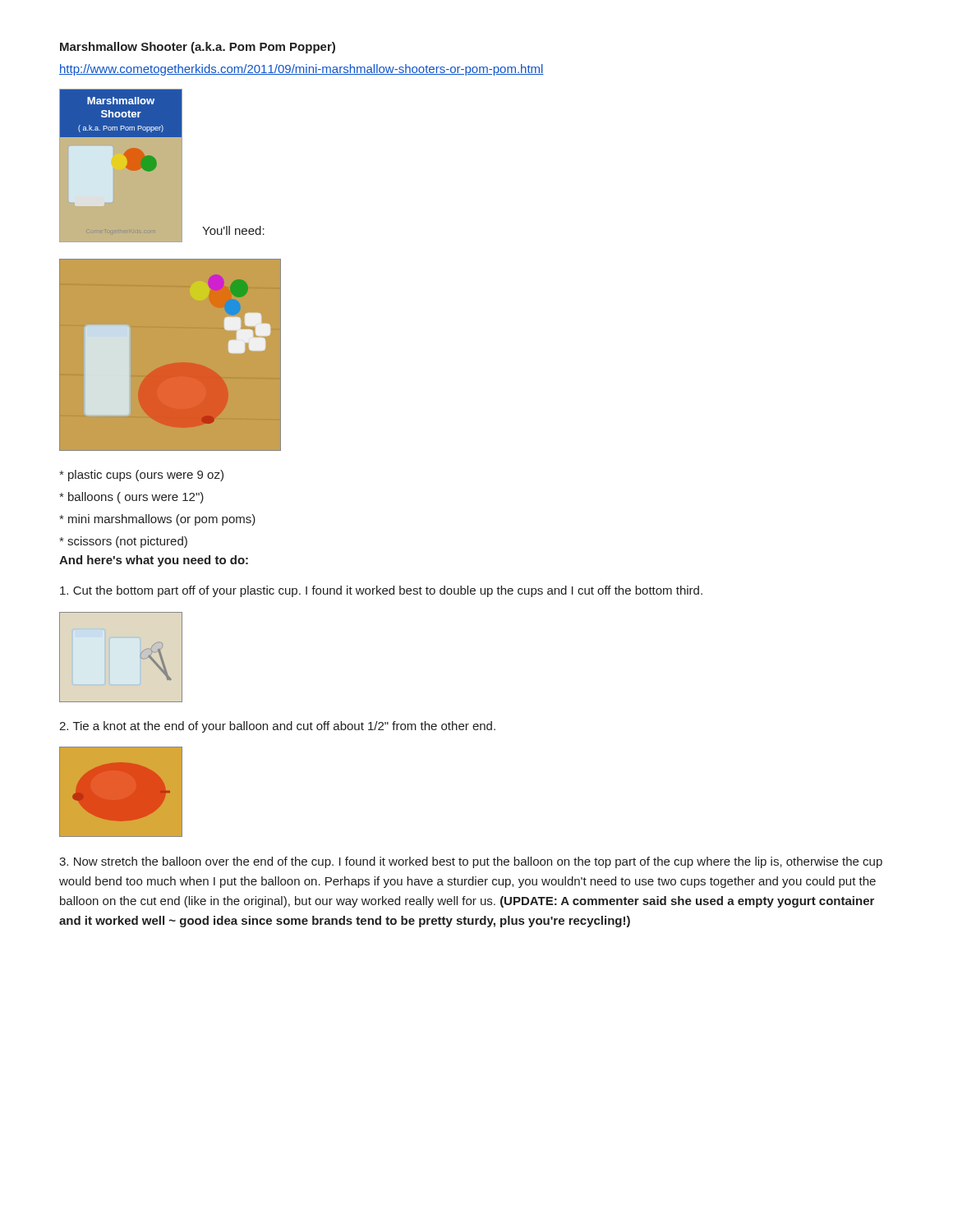The height and width of the screenshot is (1232, 953).
Task: Find the block starting "You'll need:"
Action: tap(234, 230)
